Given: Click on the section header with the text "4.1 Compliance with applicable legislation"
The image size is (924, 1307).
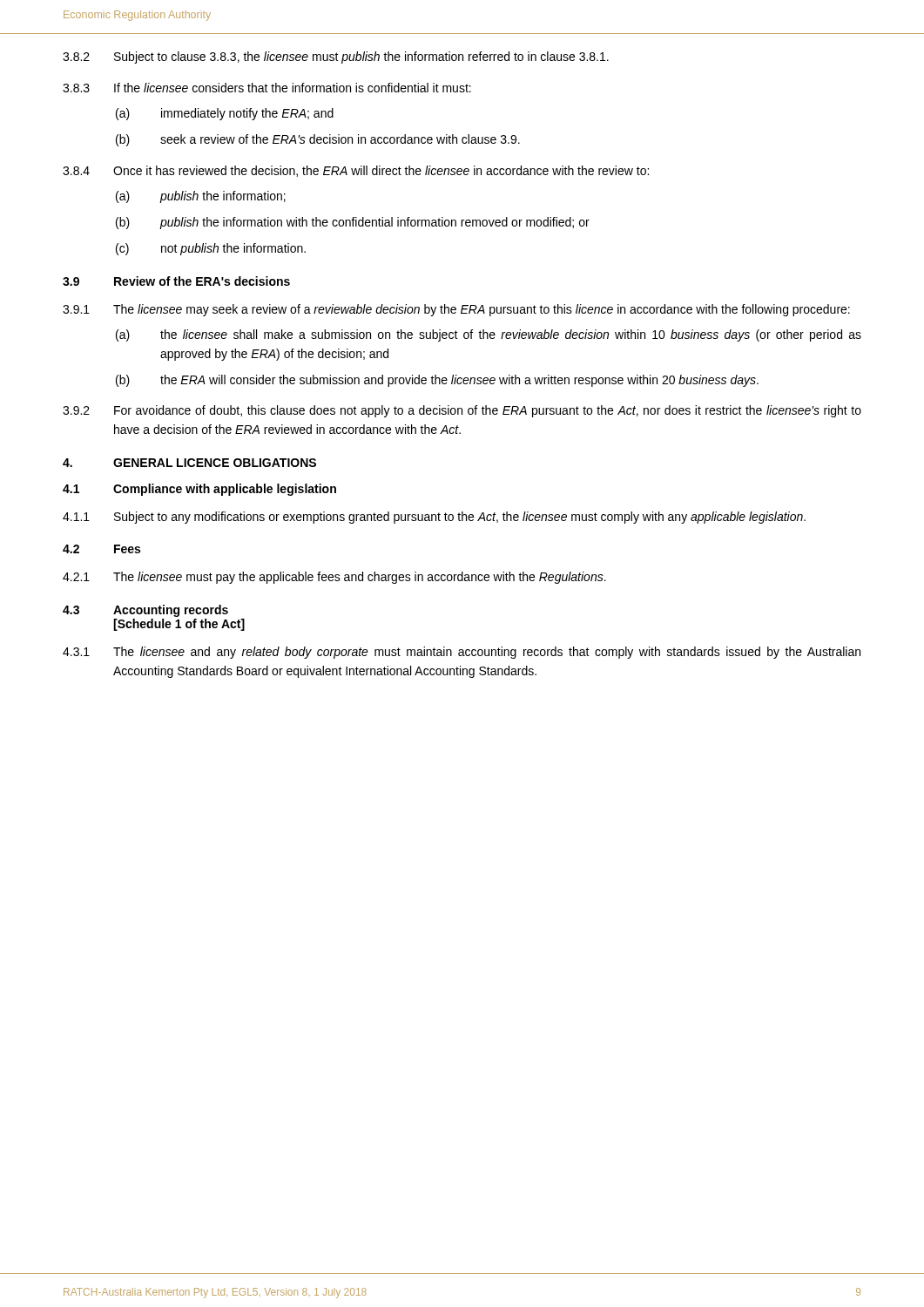Looking at the screenshot, I should 200,488.
